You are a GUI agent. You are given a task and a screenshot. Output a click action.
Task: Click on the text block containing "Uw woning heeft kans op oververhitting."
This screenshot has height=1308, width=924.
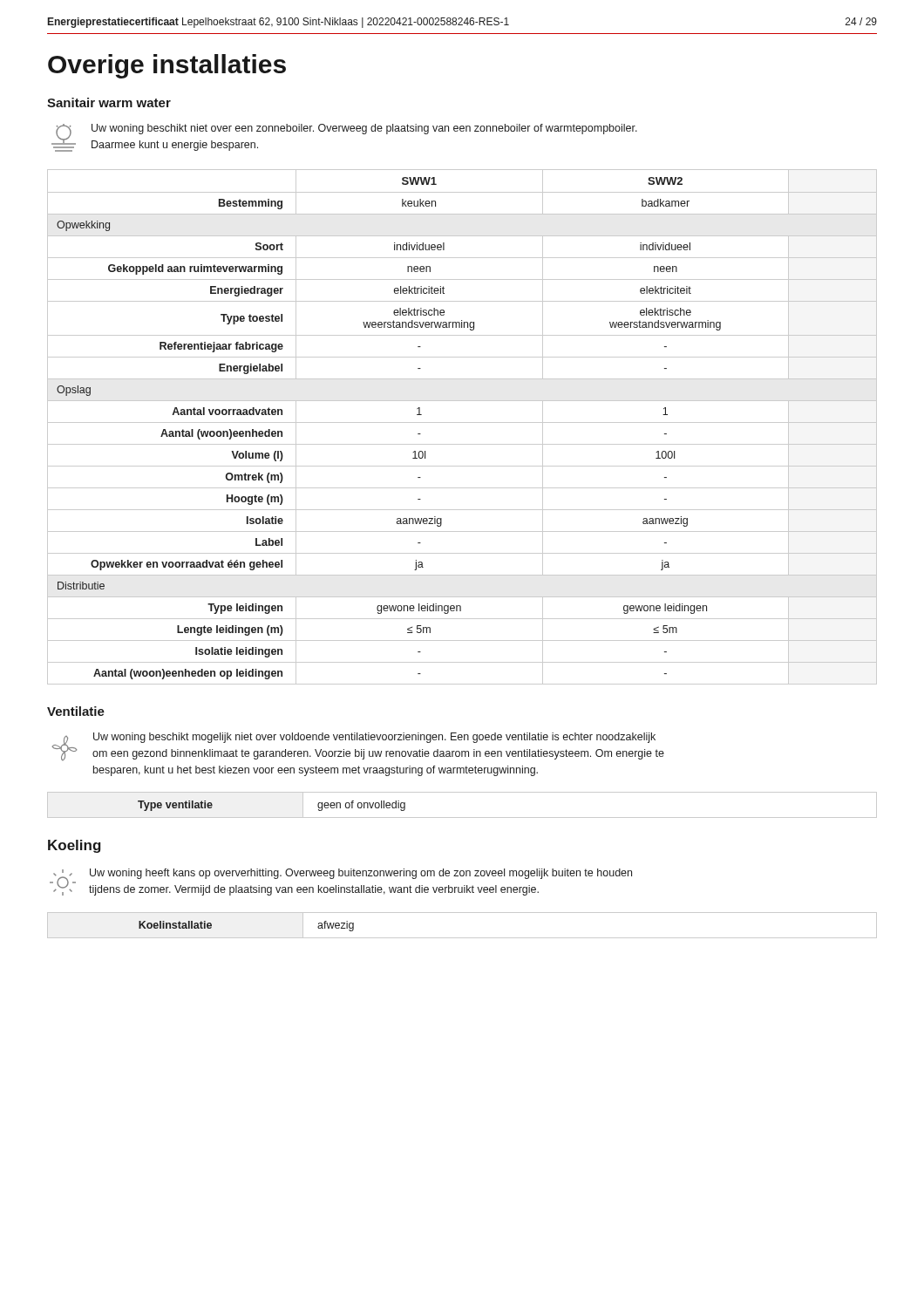click(340, 882)
